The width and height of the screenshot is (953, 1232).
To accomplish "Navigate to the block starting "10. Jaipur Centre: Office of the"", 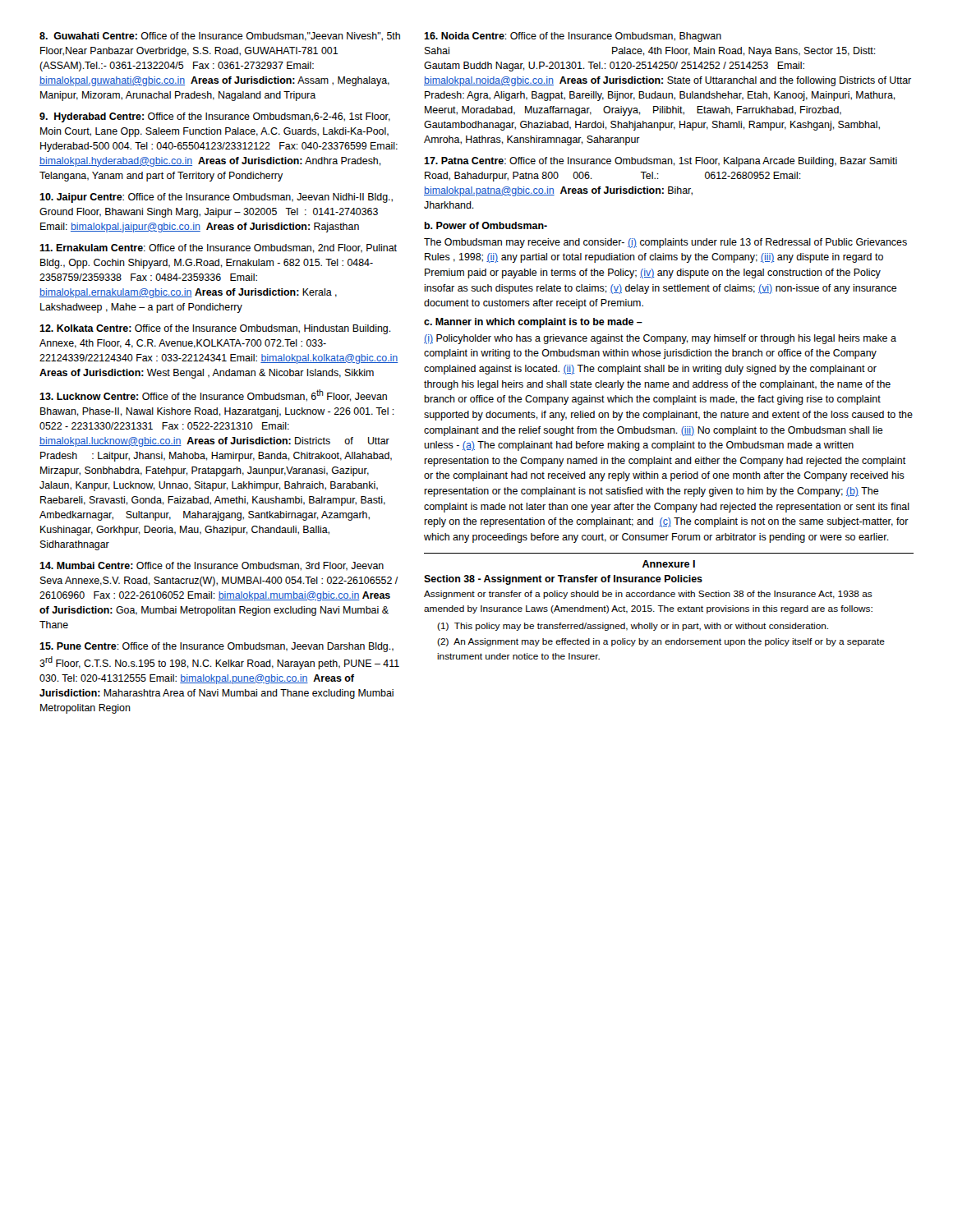I will pos(216,212).
